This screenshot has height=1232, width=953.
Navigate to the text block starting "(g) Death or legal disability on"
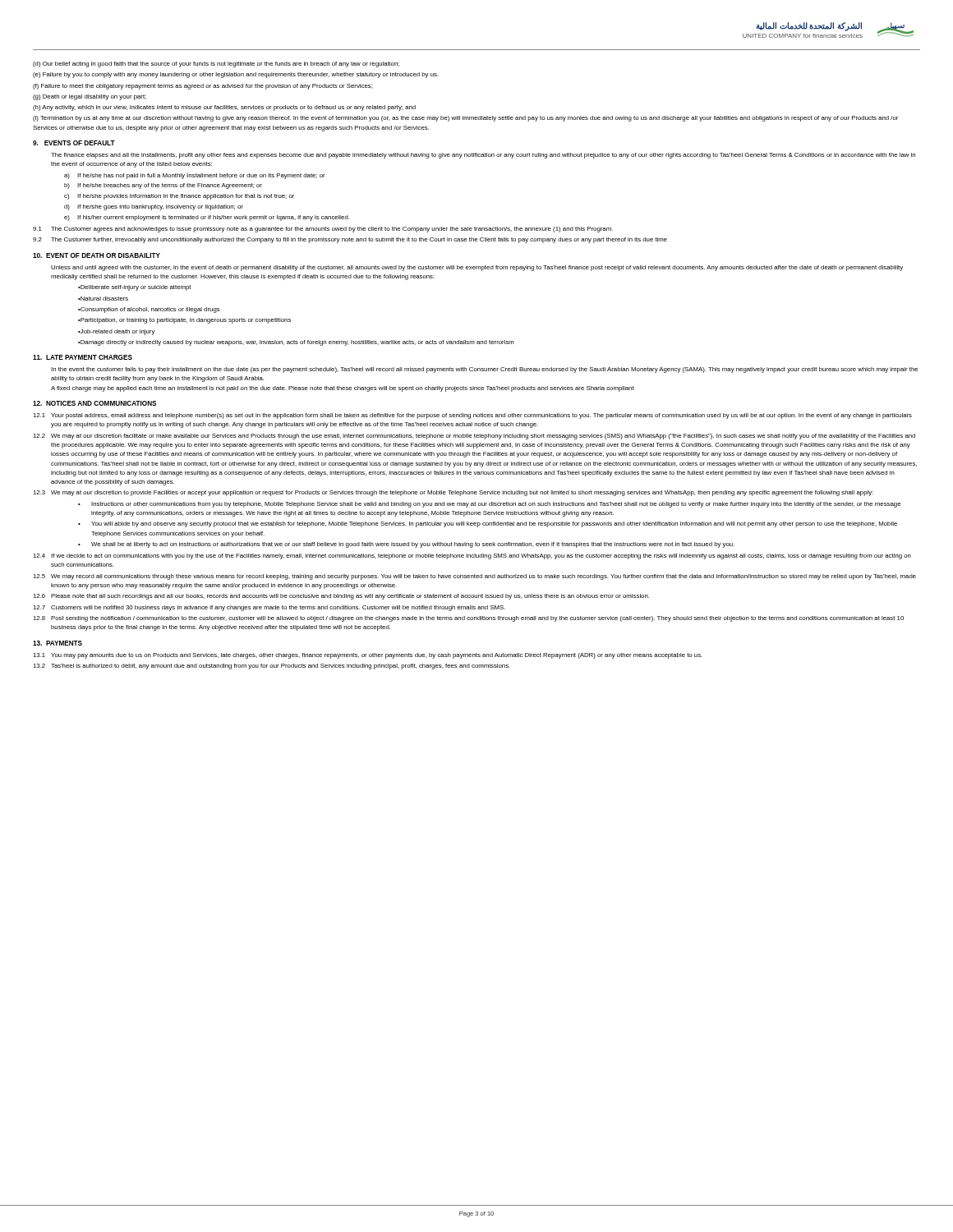click(x=90, y=96)
